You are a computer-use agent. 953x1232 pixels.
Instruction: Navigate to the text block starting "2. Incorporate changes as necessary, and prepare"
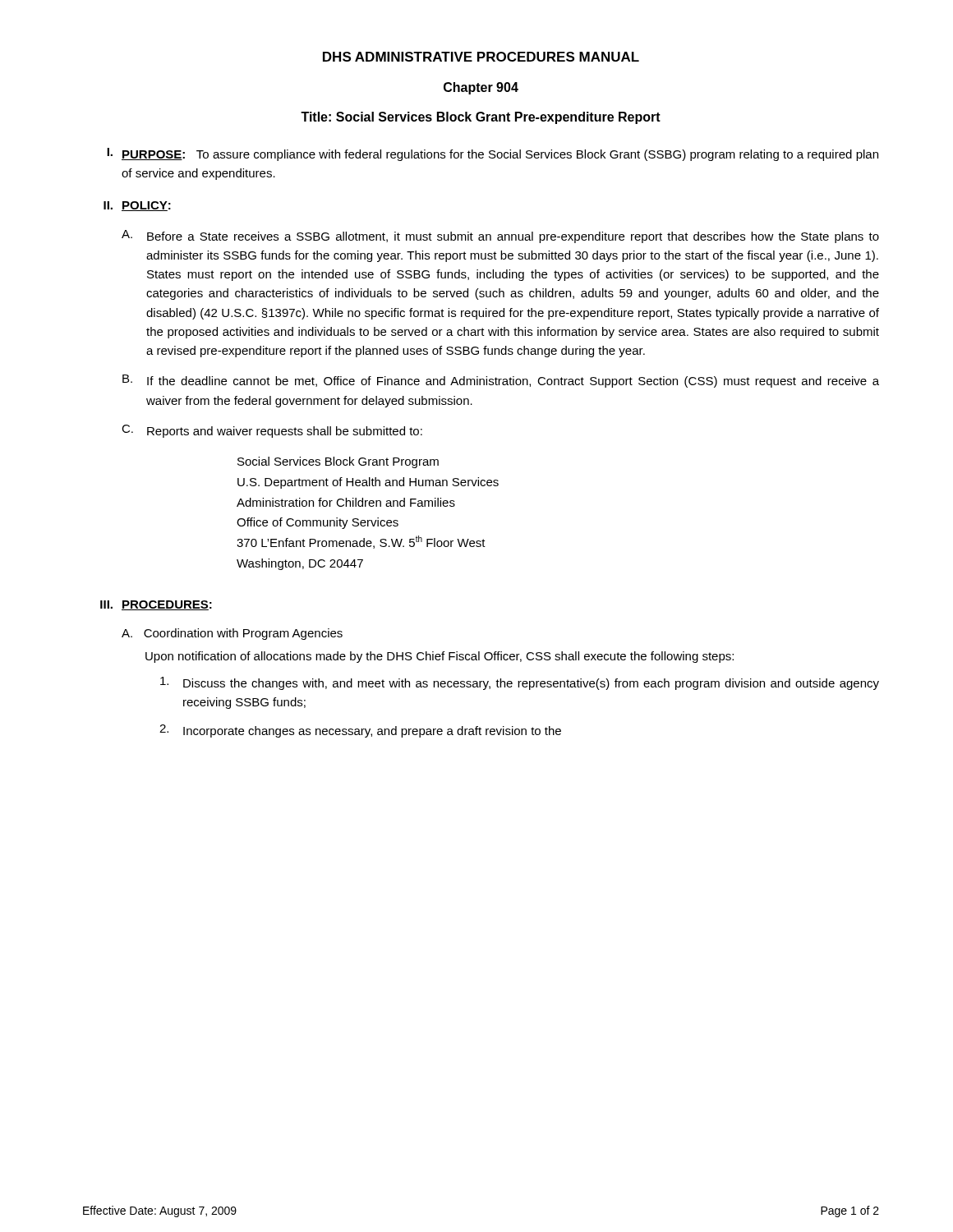(519, 731)
